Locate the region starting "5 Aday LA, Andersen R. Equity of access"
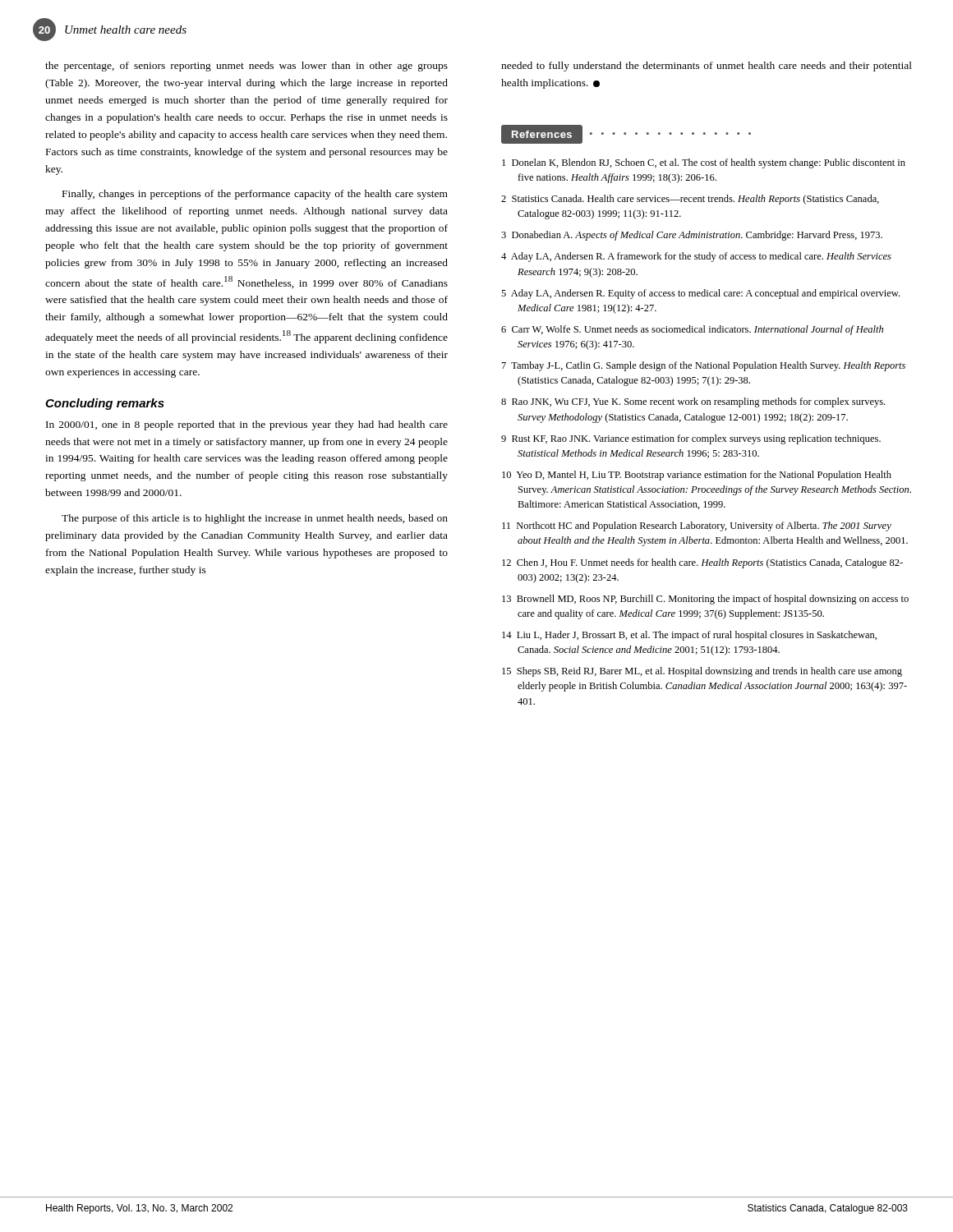This screenshot has height=1232, width=953. tap(701, 300)
